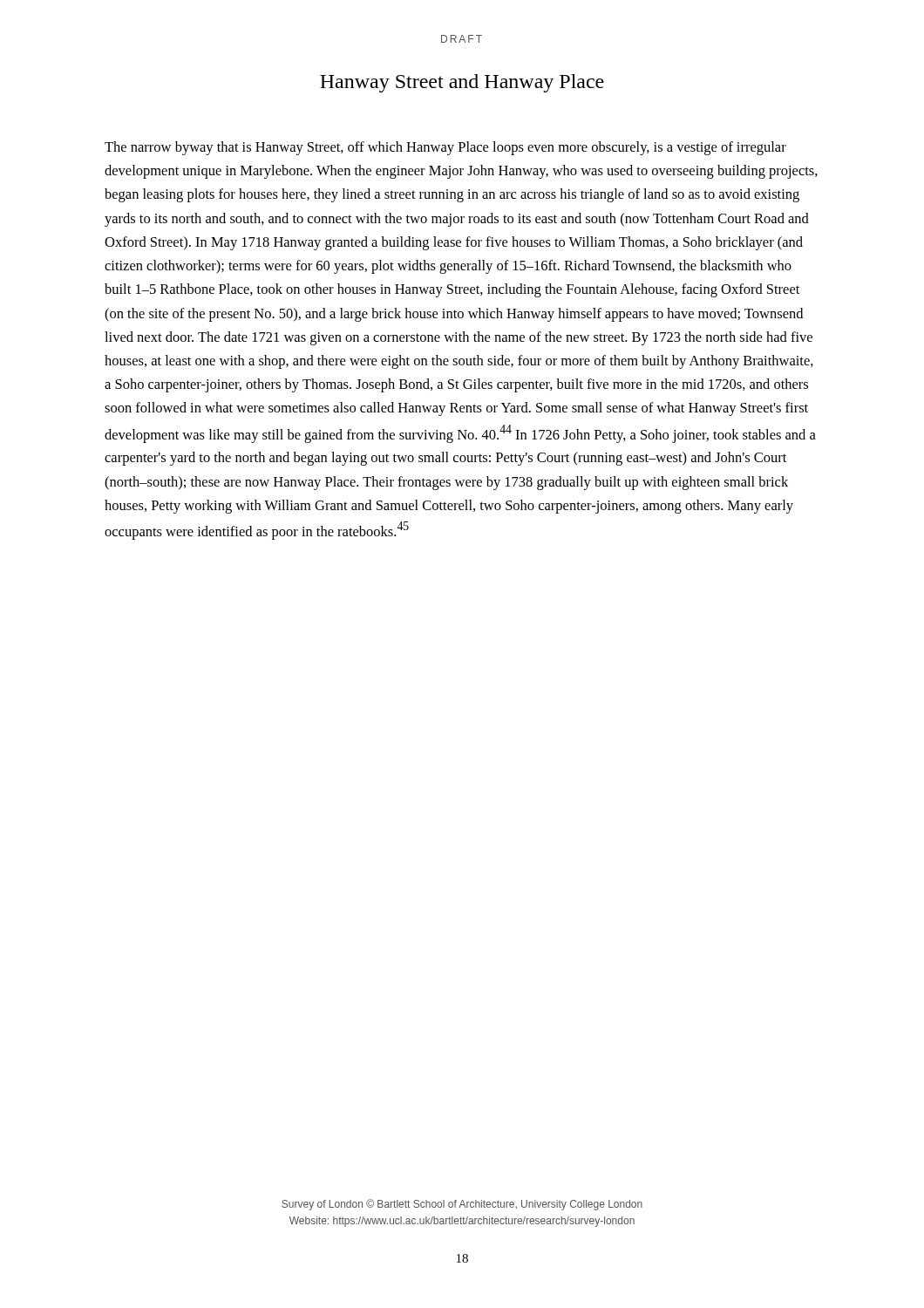This screenshot has width=924, height=1308.
Task: Locate the text "Hanway Street and Hanway Place"
Action: pos(462,81)
